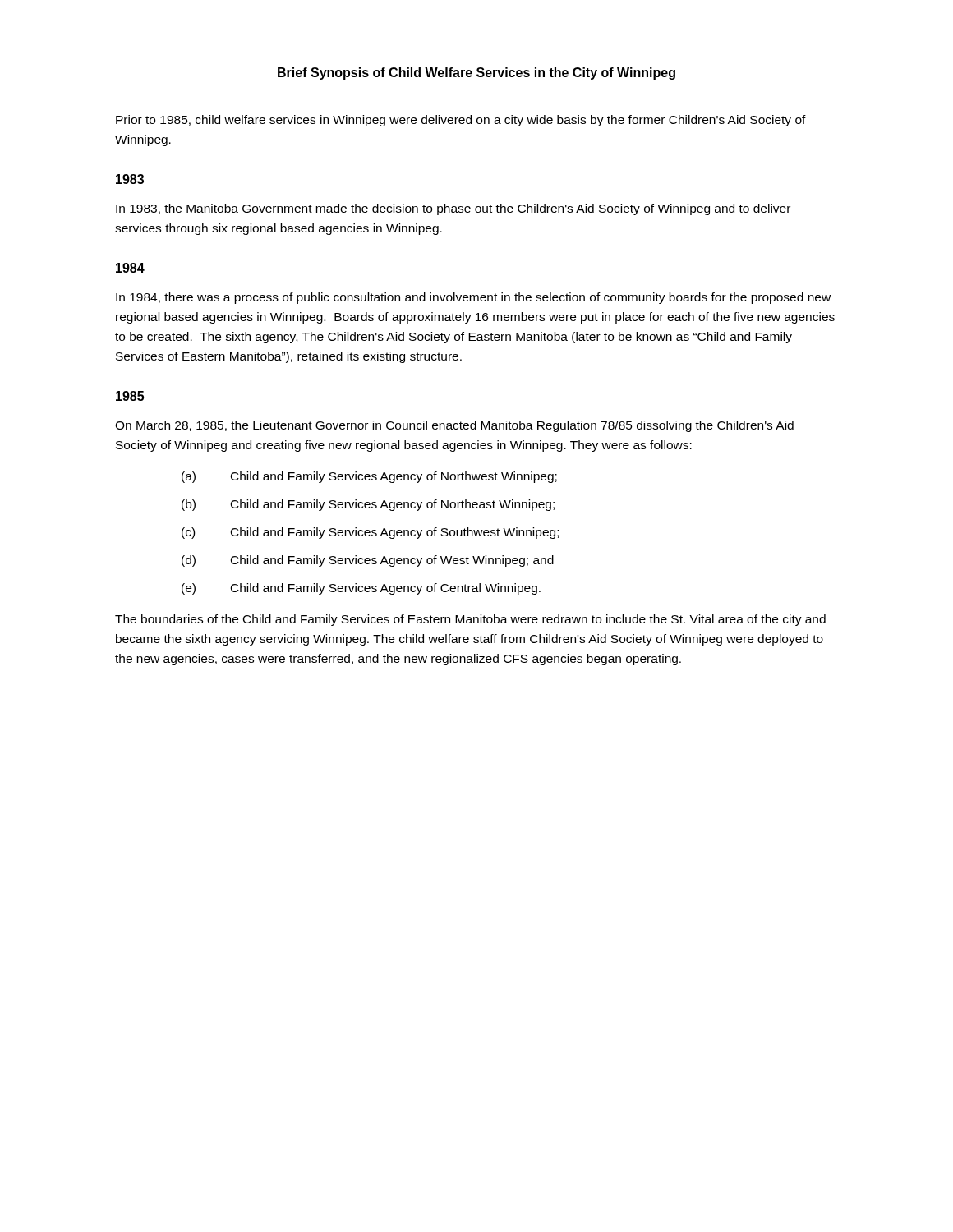Screen dimensions: 1232x953
Task: Locate the block of text that opens with "(c) Child and Family"
Action: [x=370, y=532]
